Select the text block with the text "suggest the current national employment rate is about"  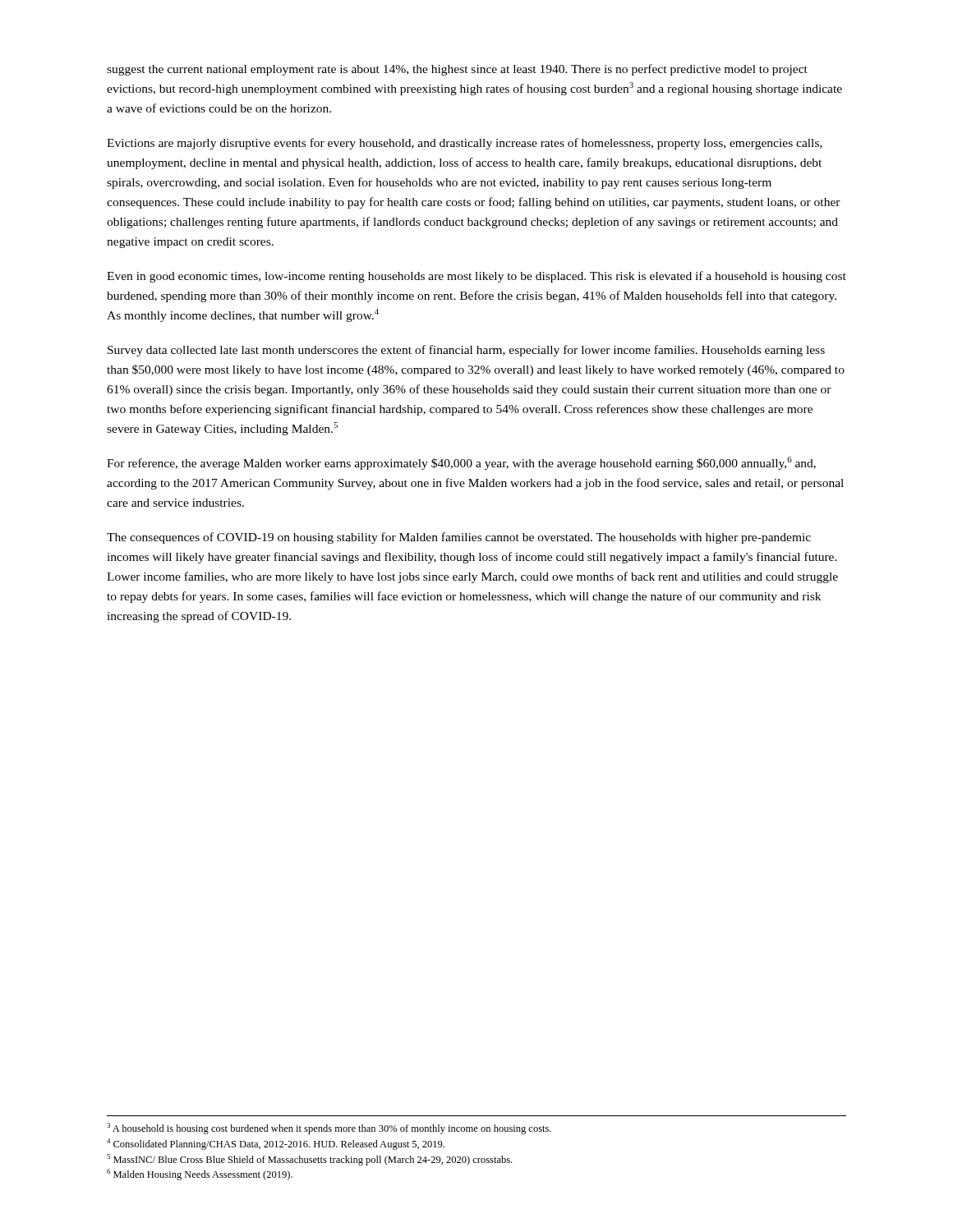click(x=475, y=88)
